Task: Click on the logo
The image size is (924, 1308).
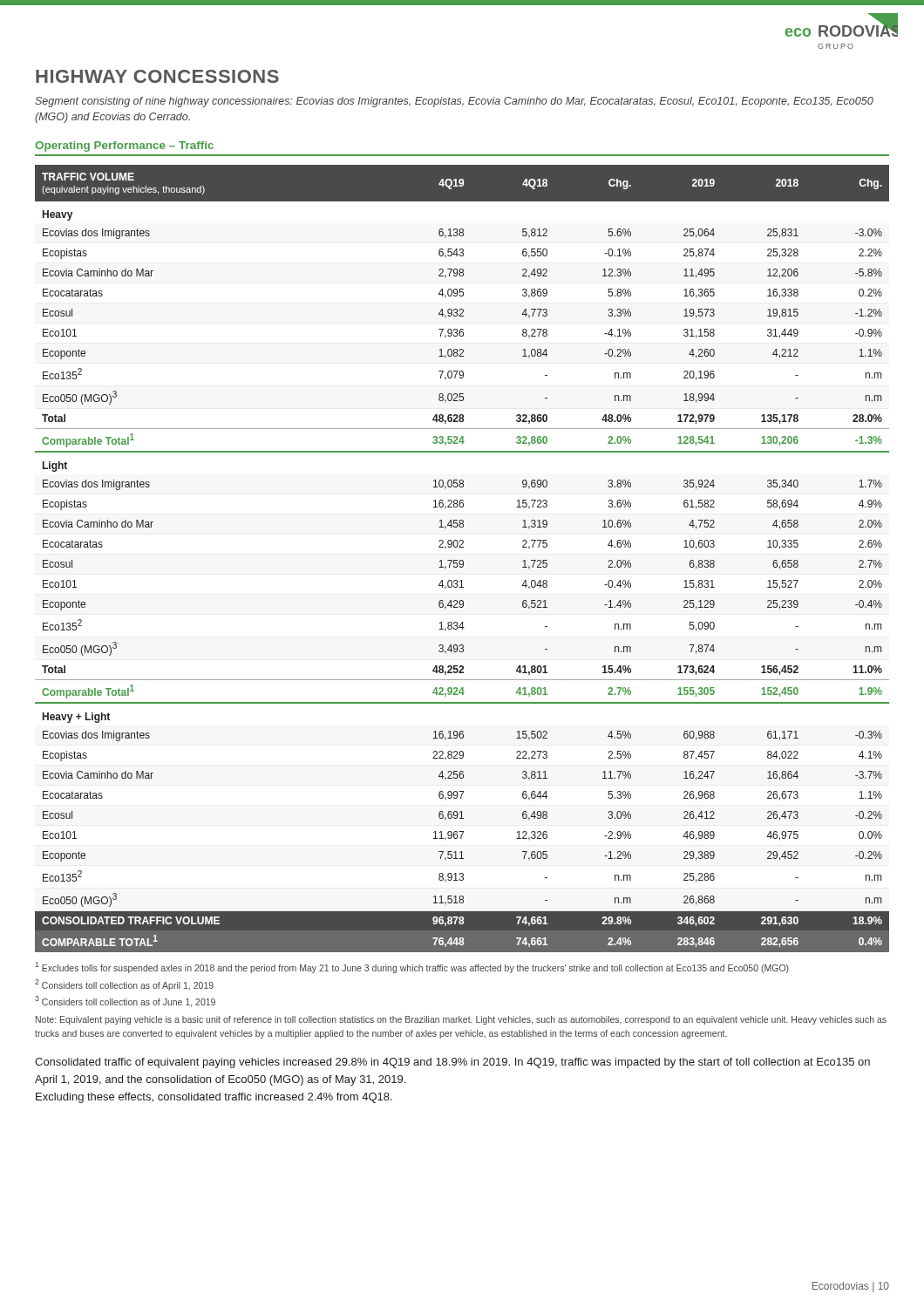Action: click(x=841, y=33)
